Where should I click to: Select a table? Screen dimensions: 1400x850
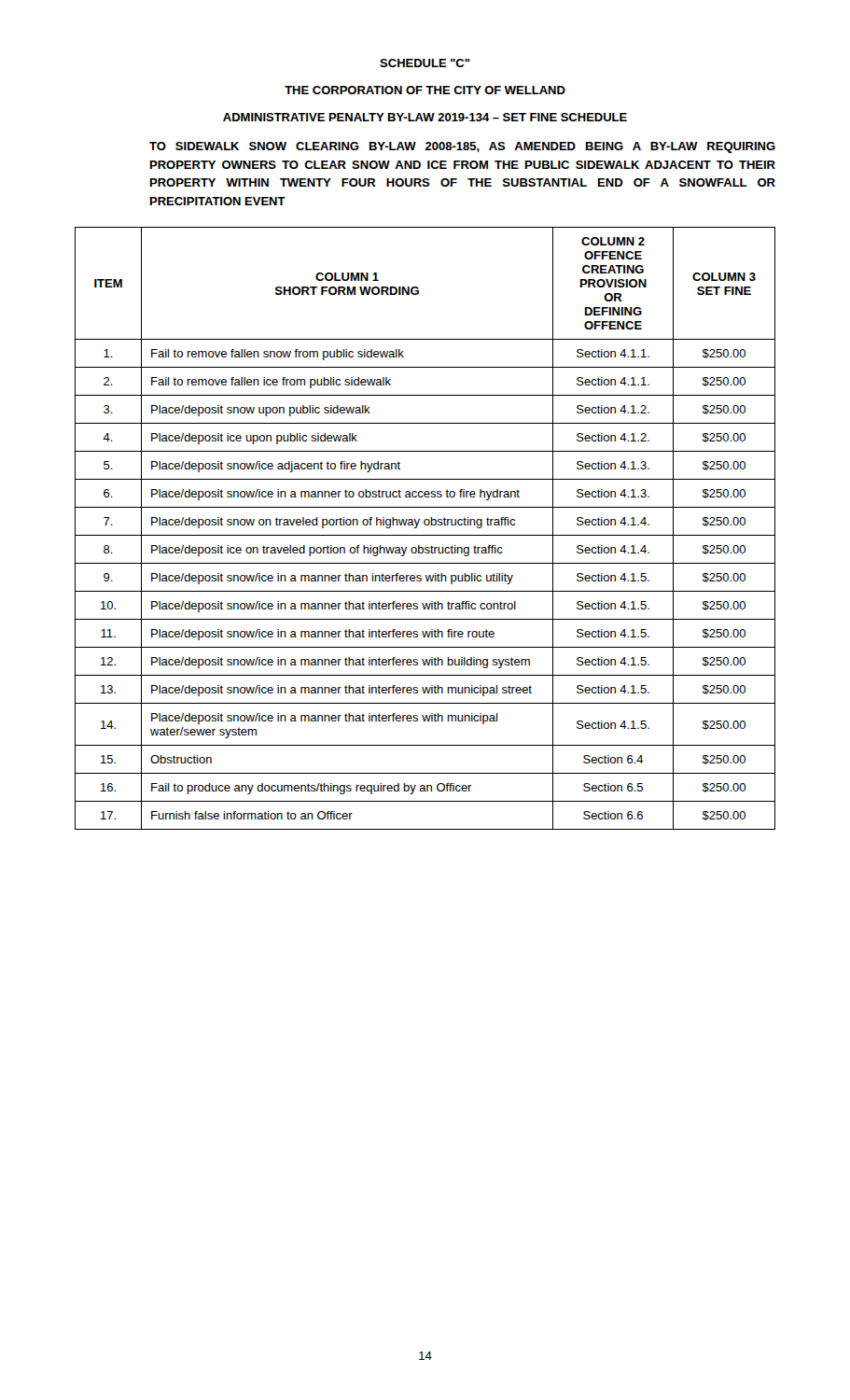point(425,528)
